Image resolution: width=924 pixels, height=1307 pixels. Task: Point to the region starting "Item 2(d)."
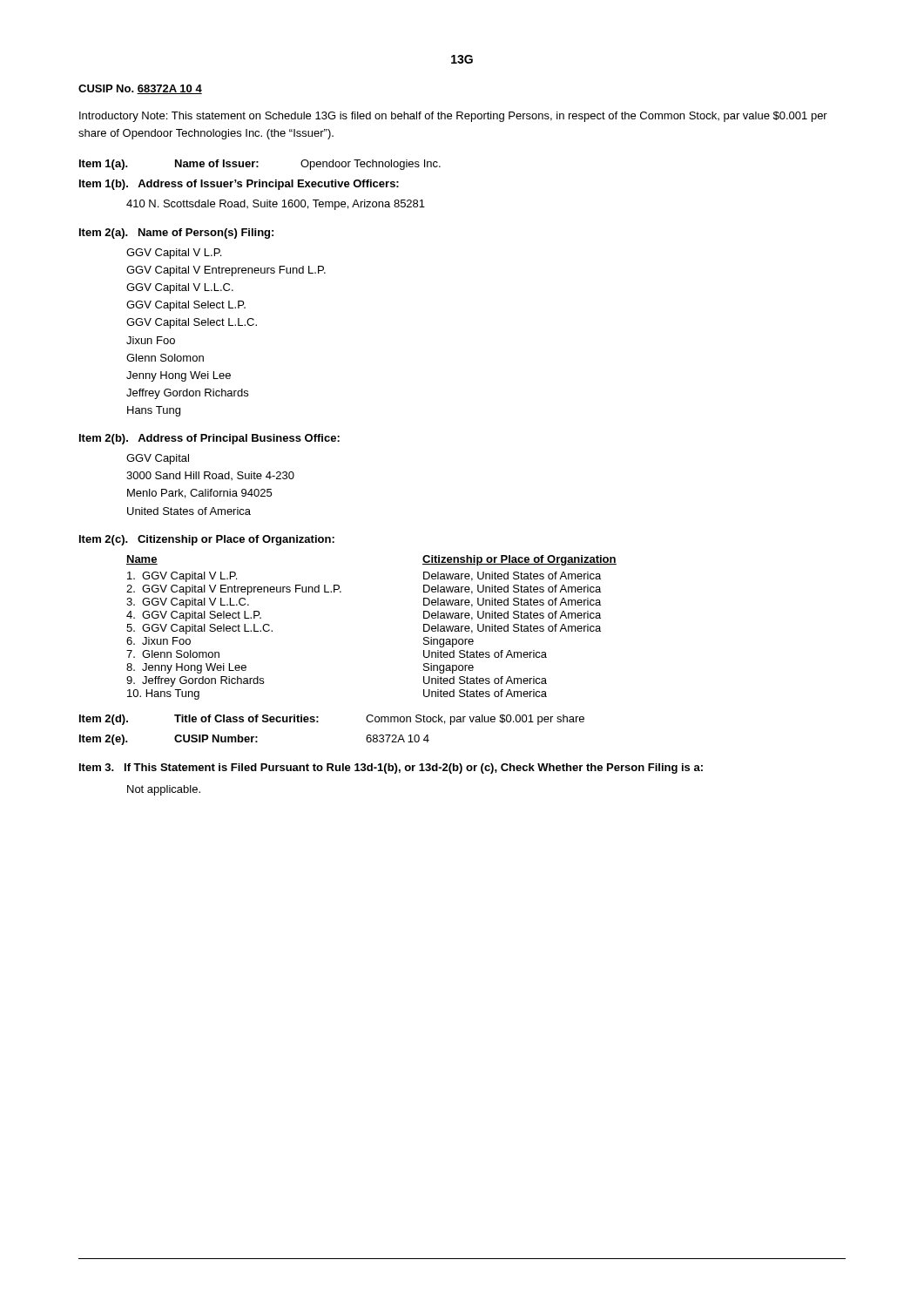(x=104, y=718)
